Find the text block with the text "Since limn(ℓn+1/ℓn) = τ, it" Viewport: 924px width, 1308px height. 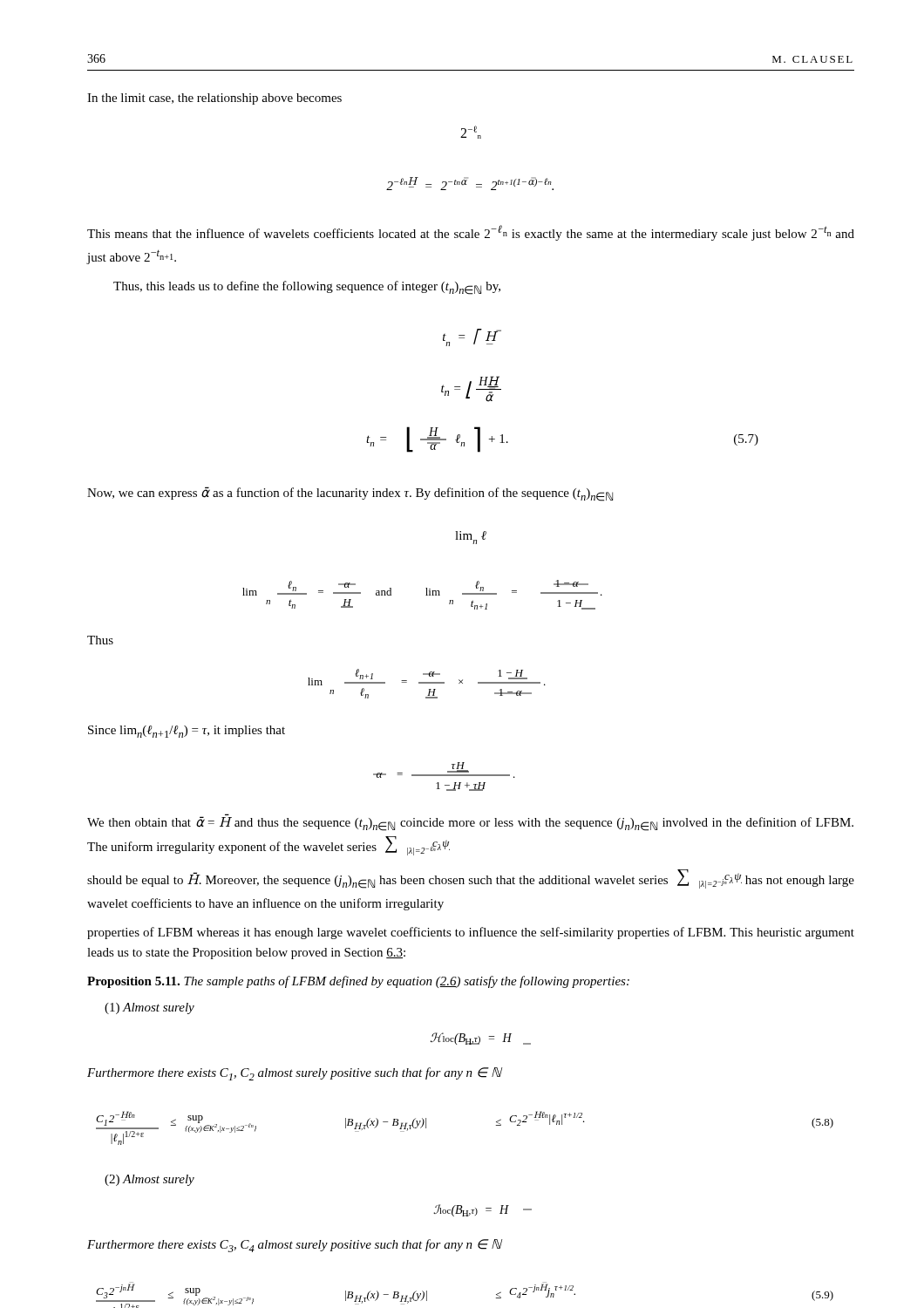pos(187,732)
